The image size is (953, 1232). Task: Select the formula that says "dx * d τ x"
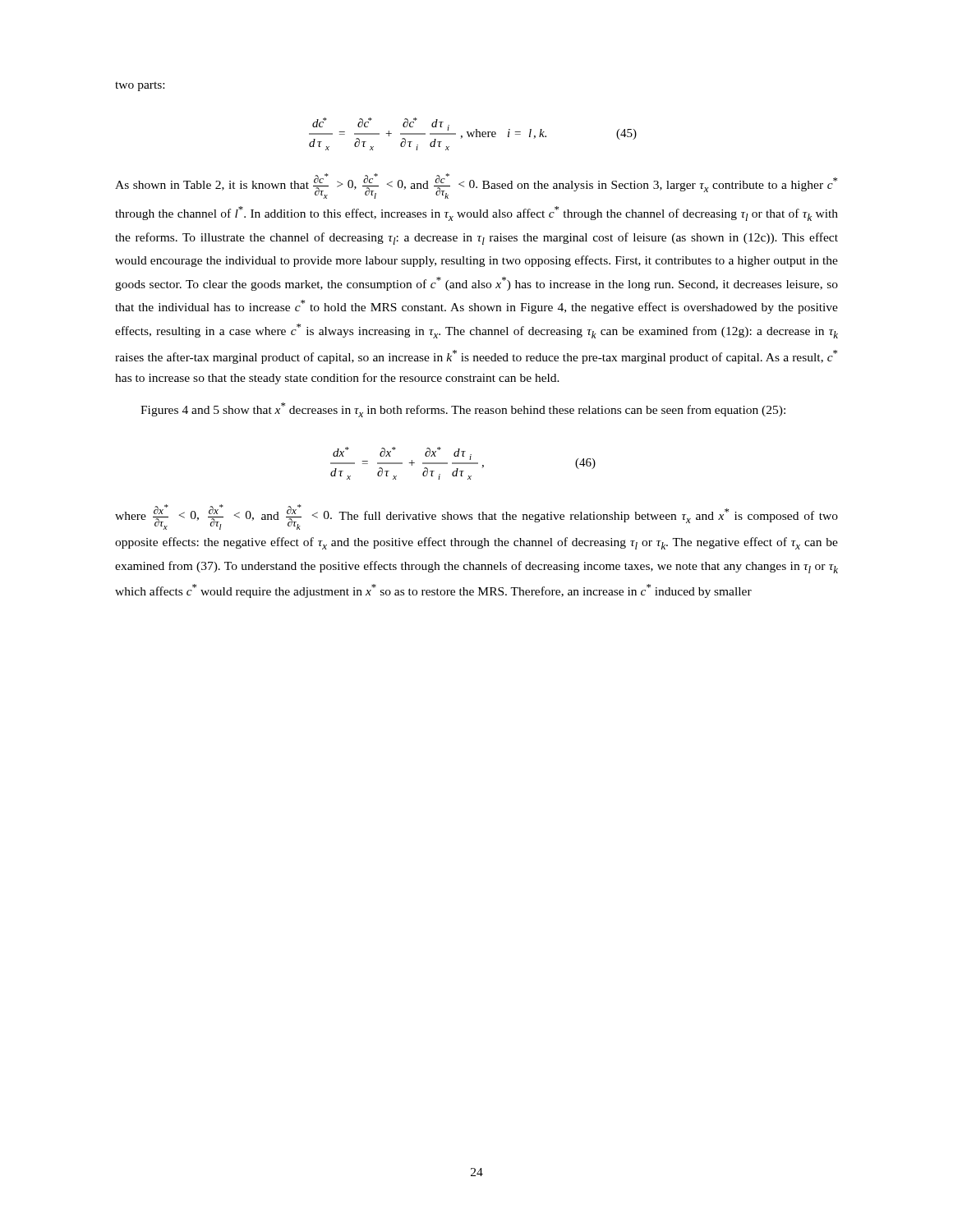pyautogui.click(x=476, y=462)
